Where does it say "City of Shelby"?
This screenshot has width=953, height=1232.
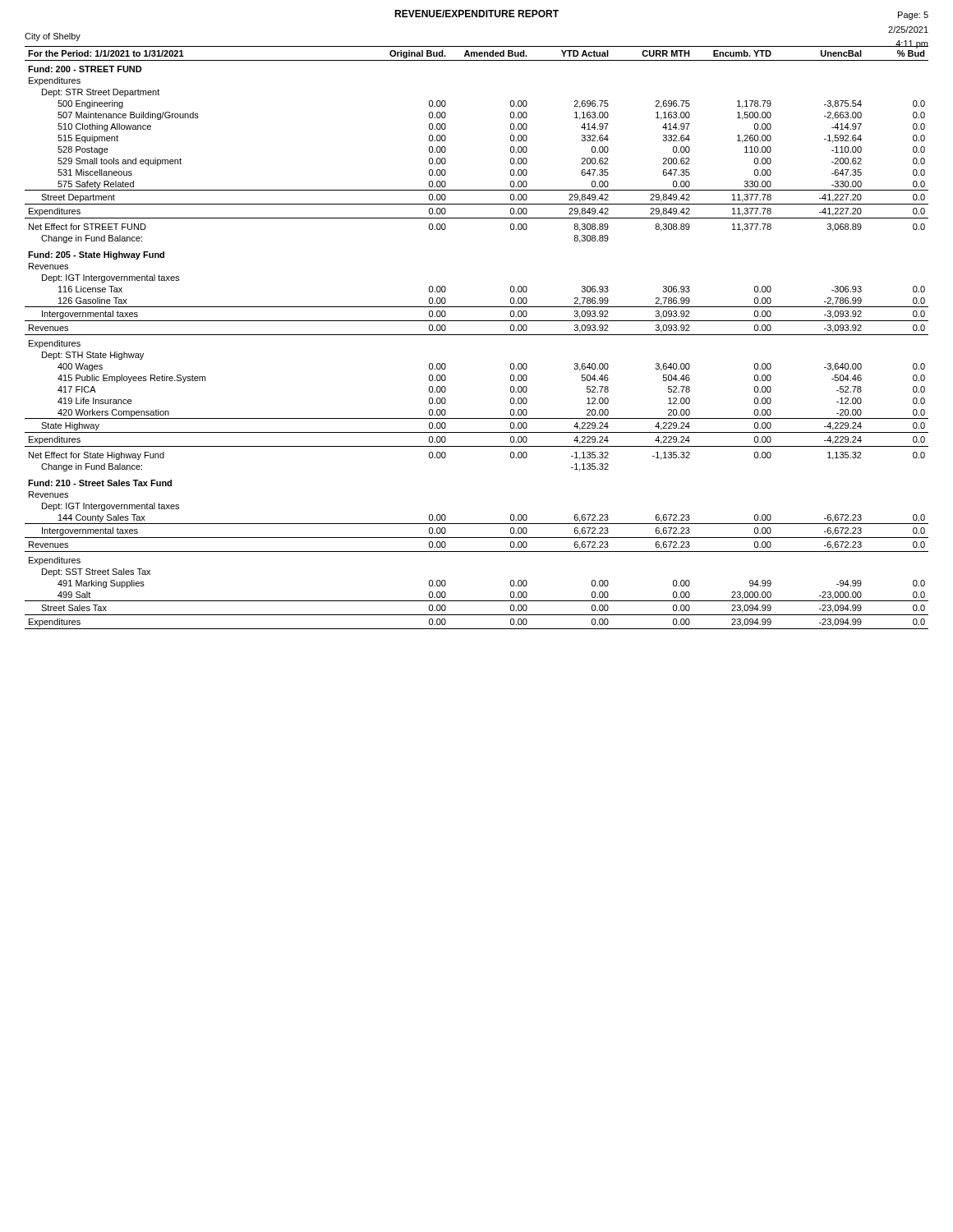[x=53, y=36]
